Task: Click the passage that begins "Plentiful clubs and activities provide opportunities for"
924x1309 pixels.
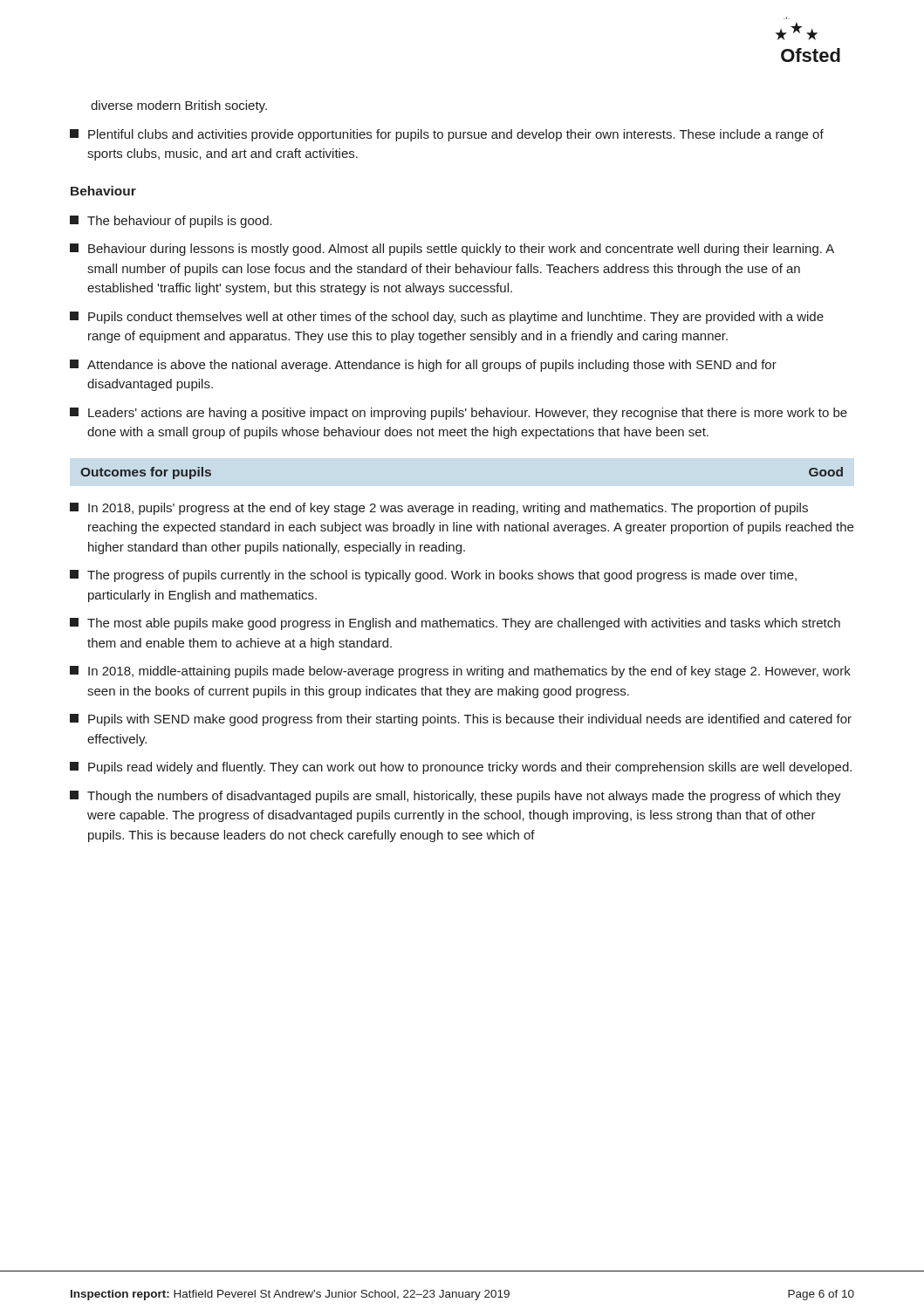Action: point(462,144)
